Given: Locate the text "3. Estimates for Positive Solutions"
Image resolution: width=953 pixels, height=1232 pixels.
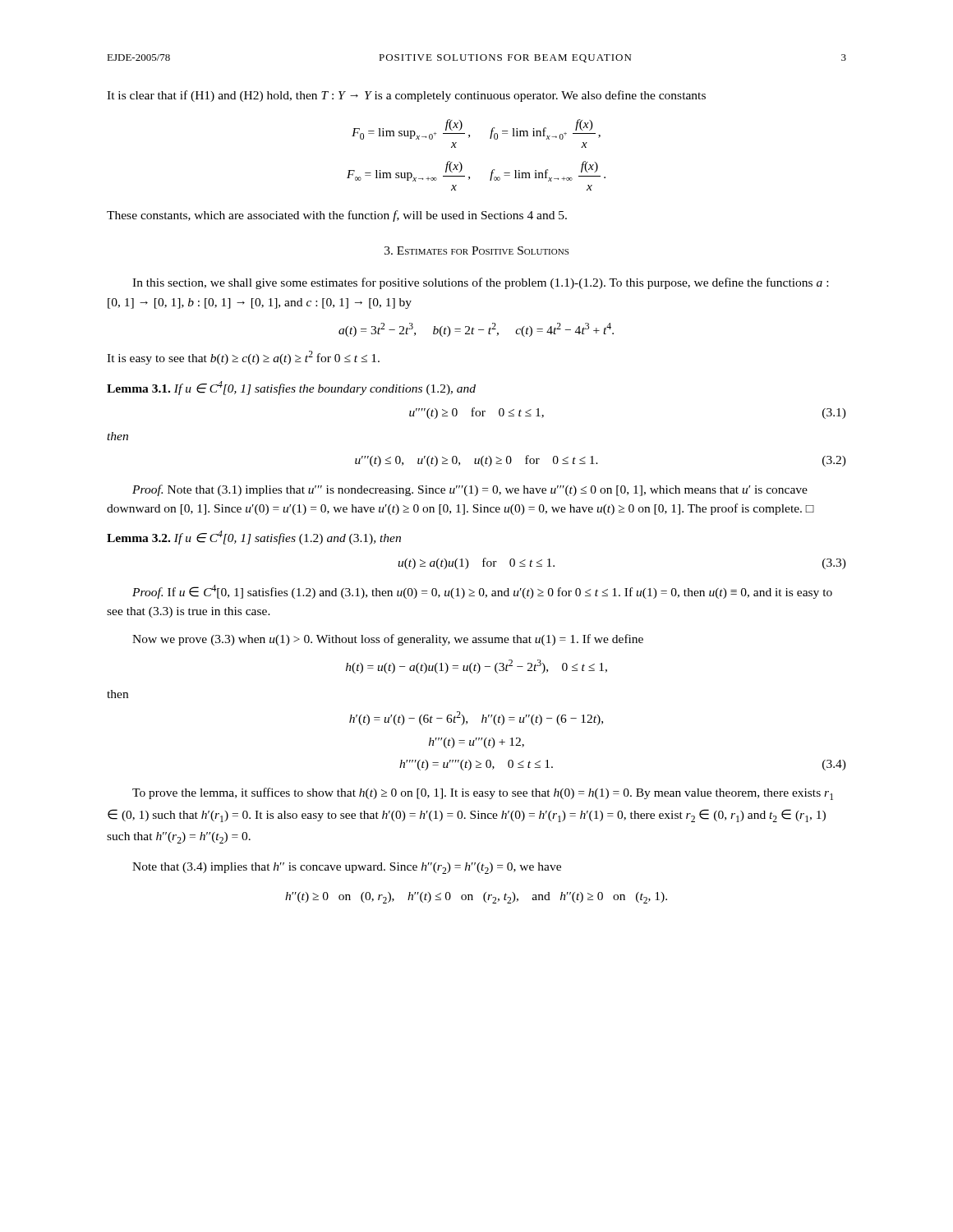Looking at the screenshot, I should click(476, 250).
